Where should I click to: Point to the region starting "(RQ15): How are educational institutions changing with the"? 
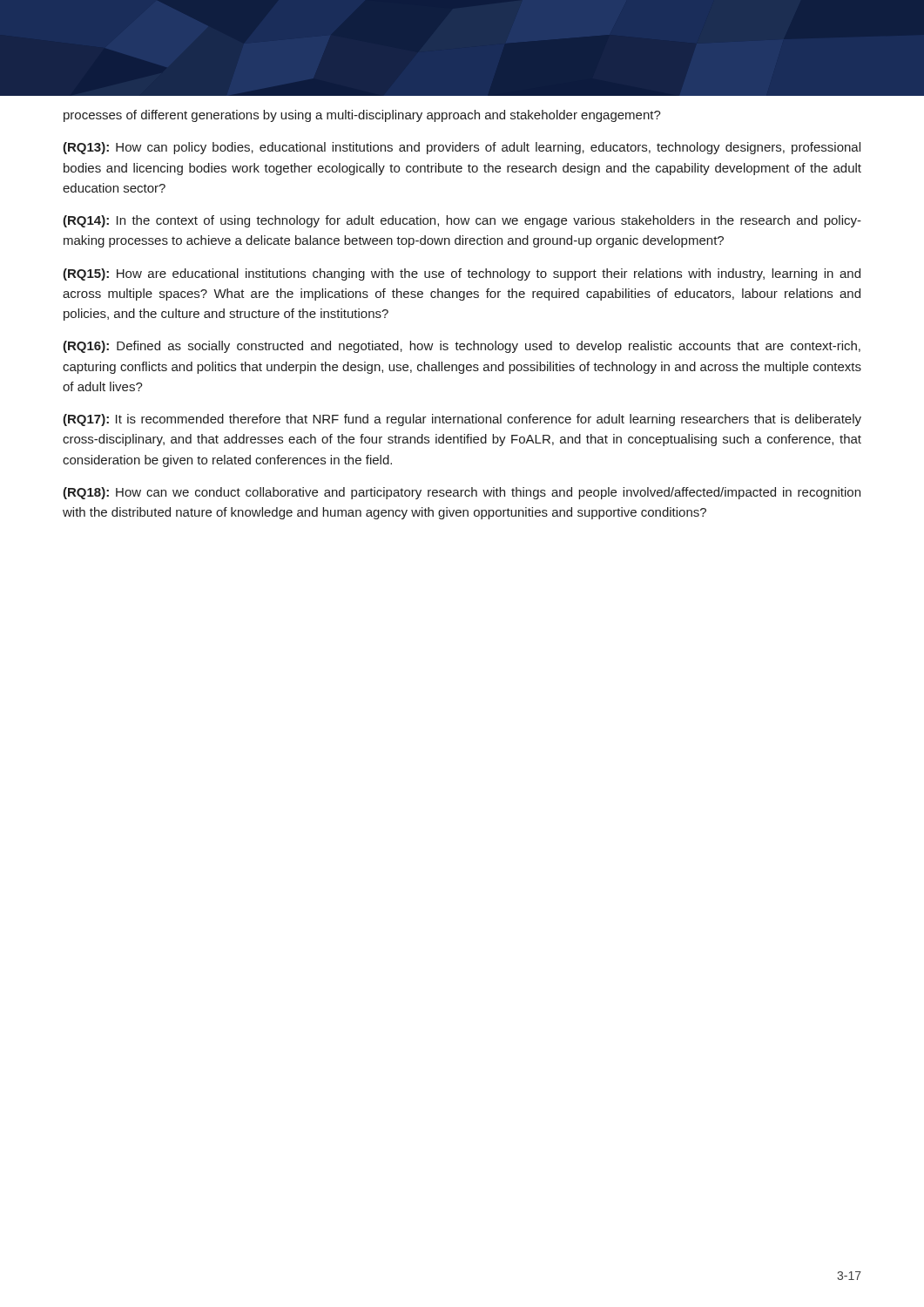click(x=462, y=293)
